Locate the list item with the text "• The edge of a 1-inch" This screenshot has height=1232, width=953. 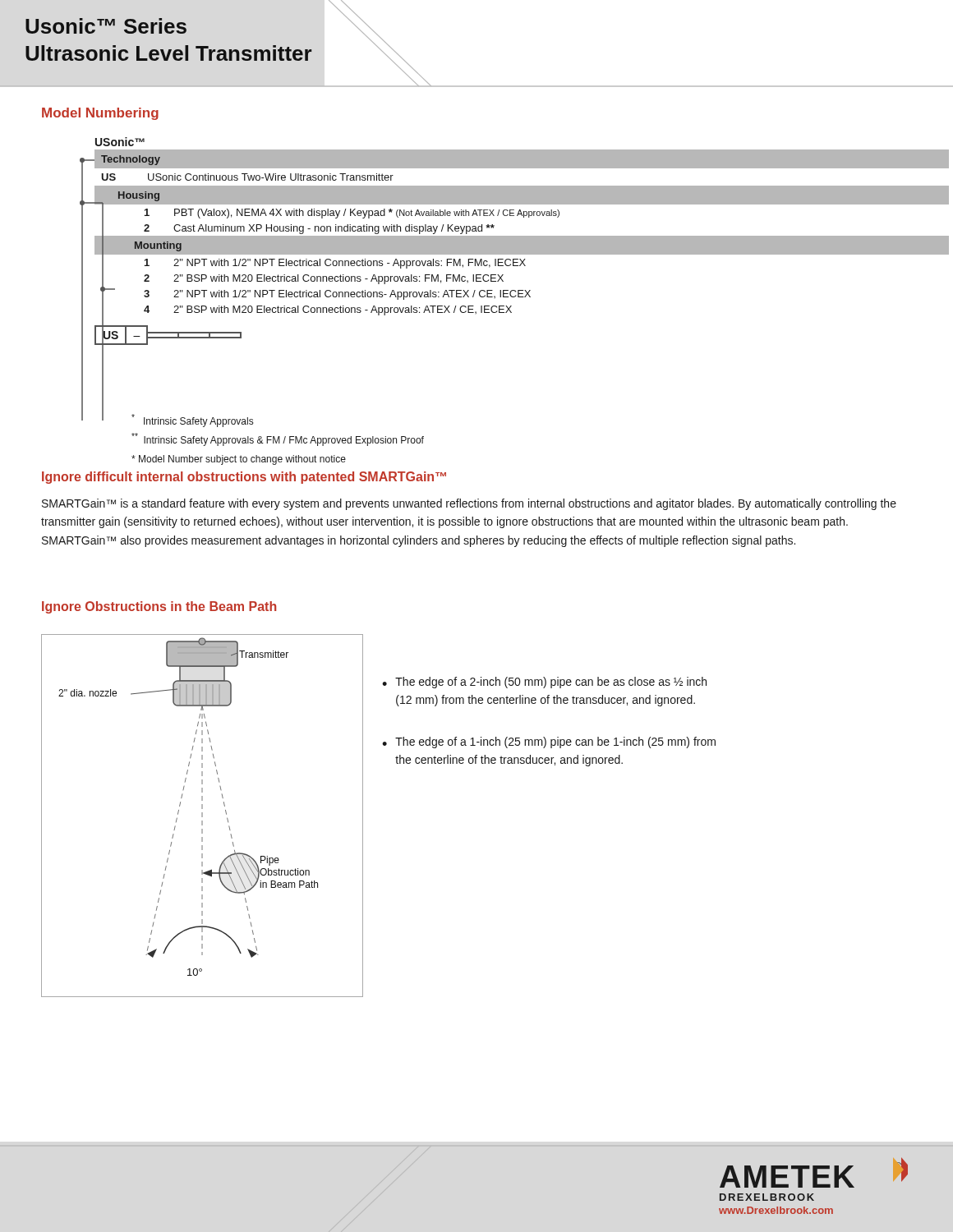point(550,752)
